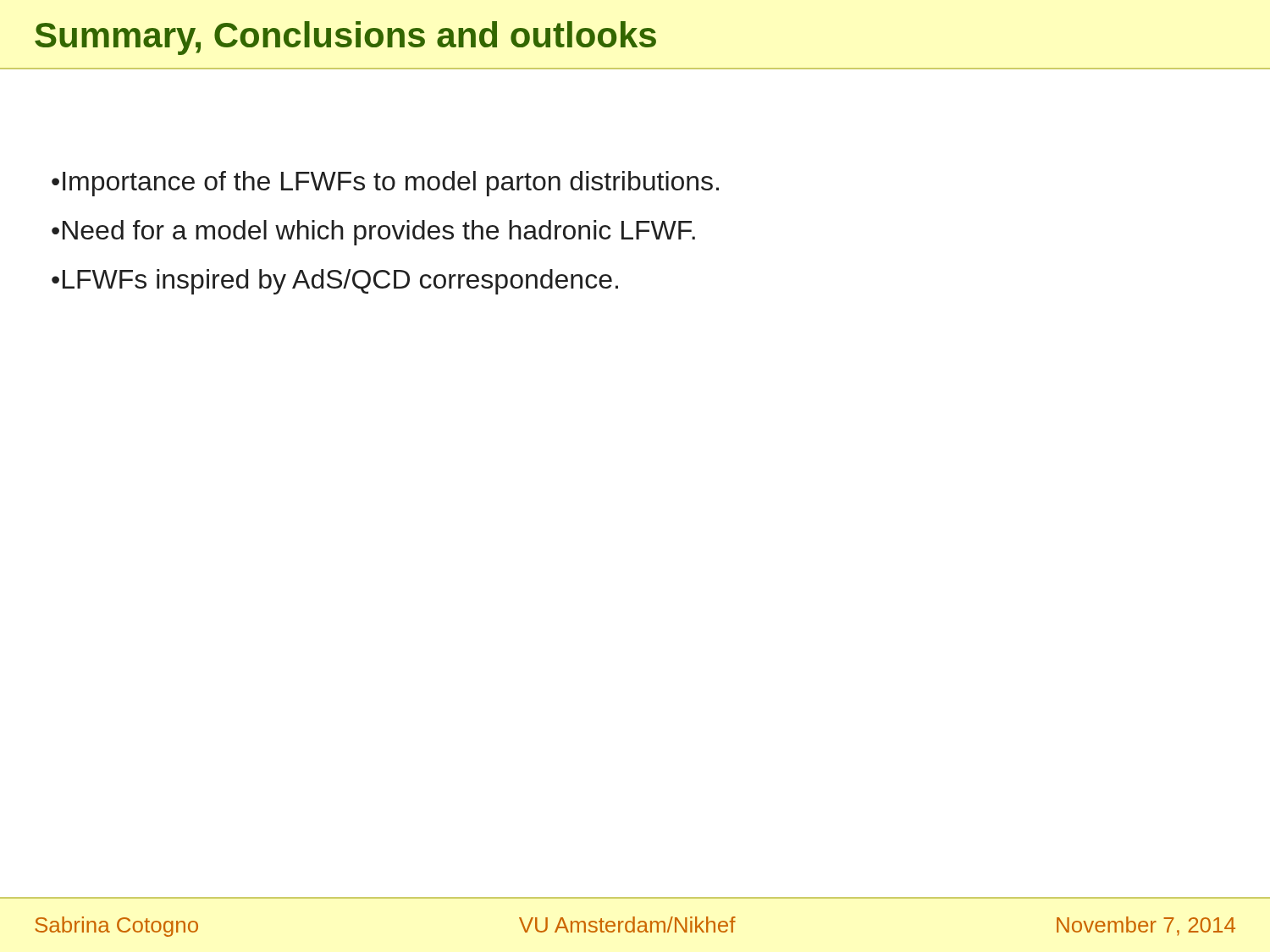Viewport: 1270px width, 952px height.
Task: Click on the text starting "•Need for a"
Action: point(374,230)
